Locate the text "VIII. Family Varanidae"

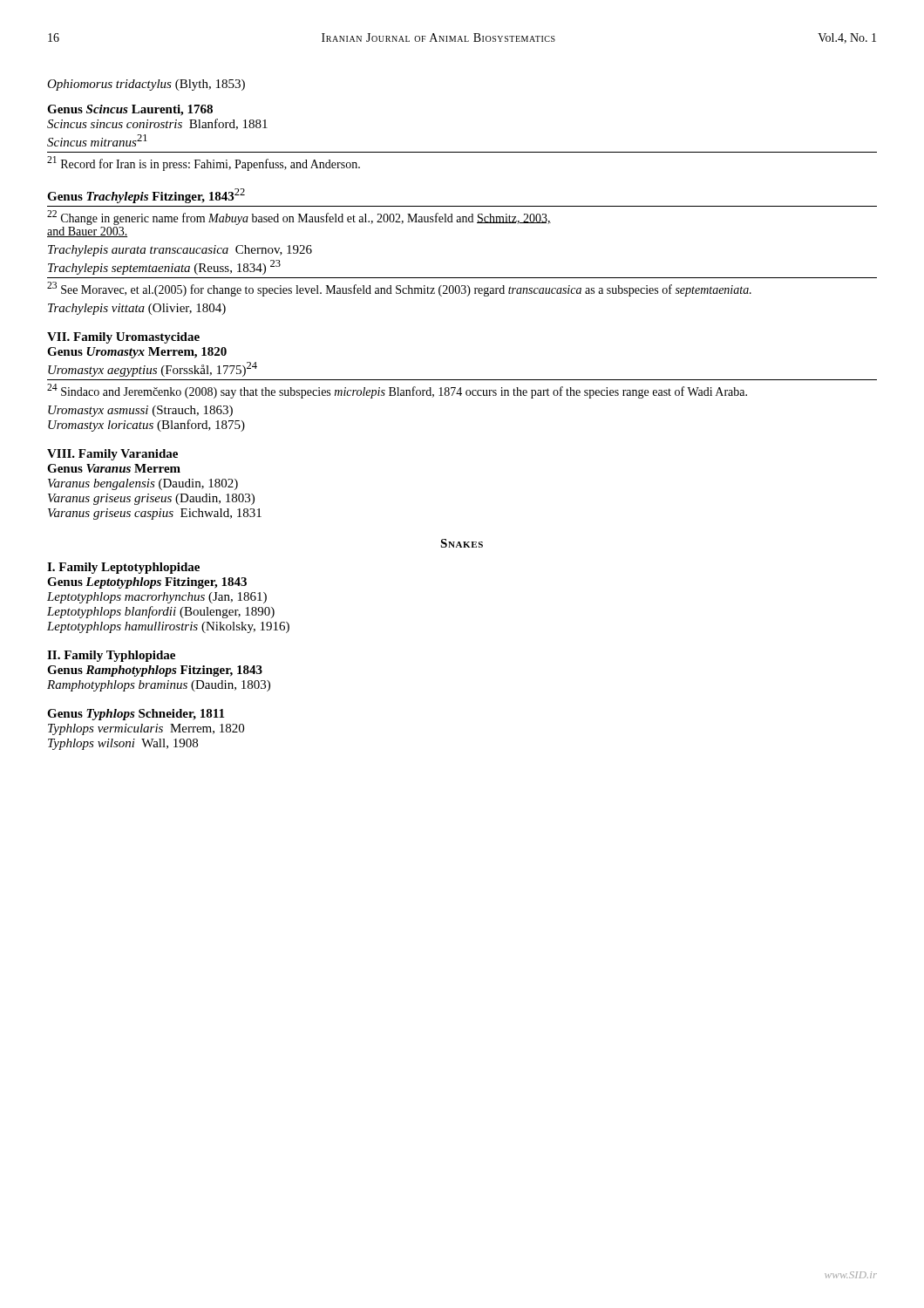coord(113,453)
